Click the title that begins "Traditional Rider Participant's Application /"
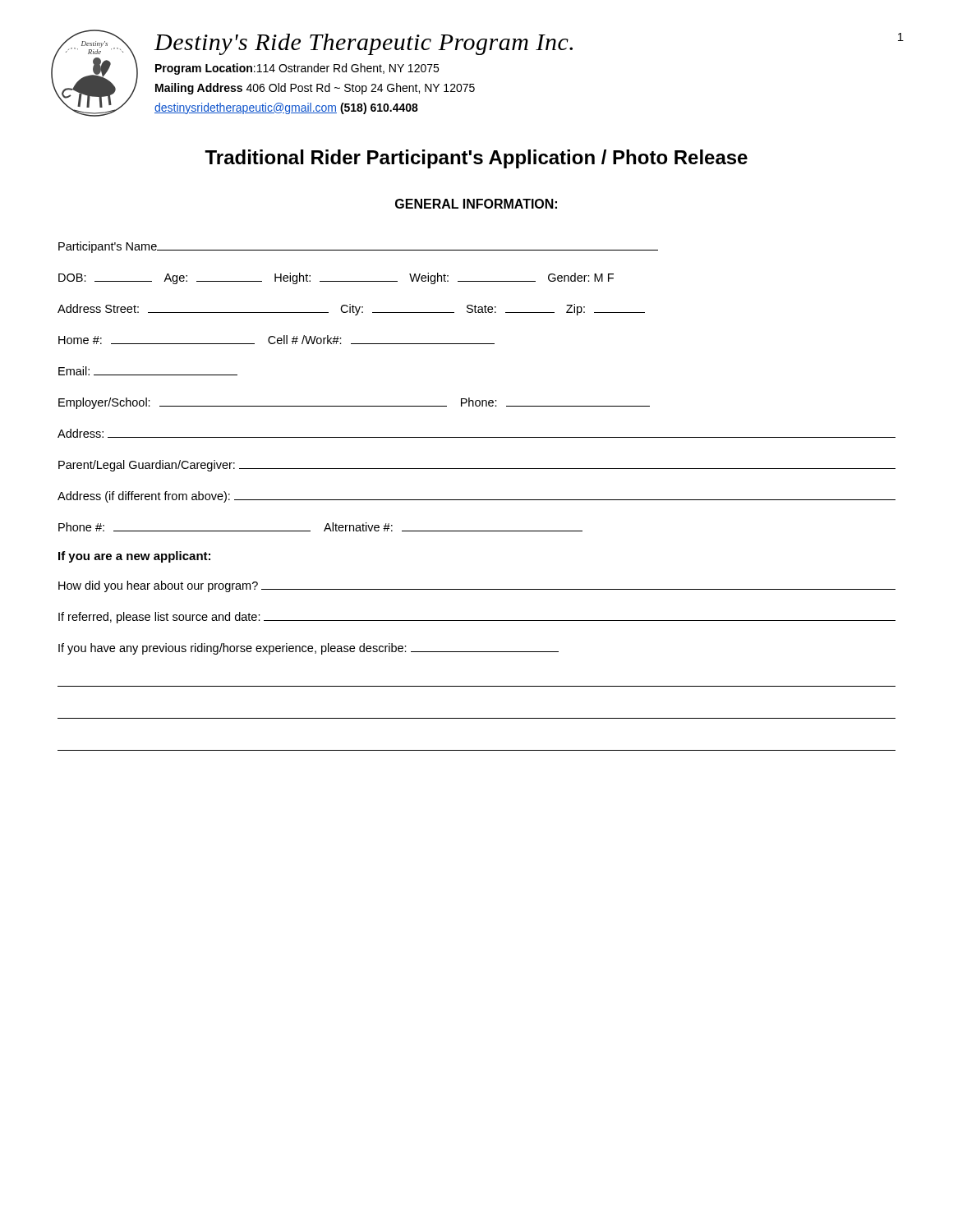 (476, 157)
